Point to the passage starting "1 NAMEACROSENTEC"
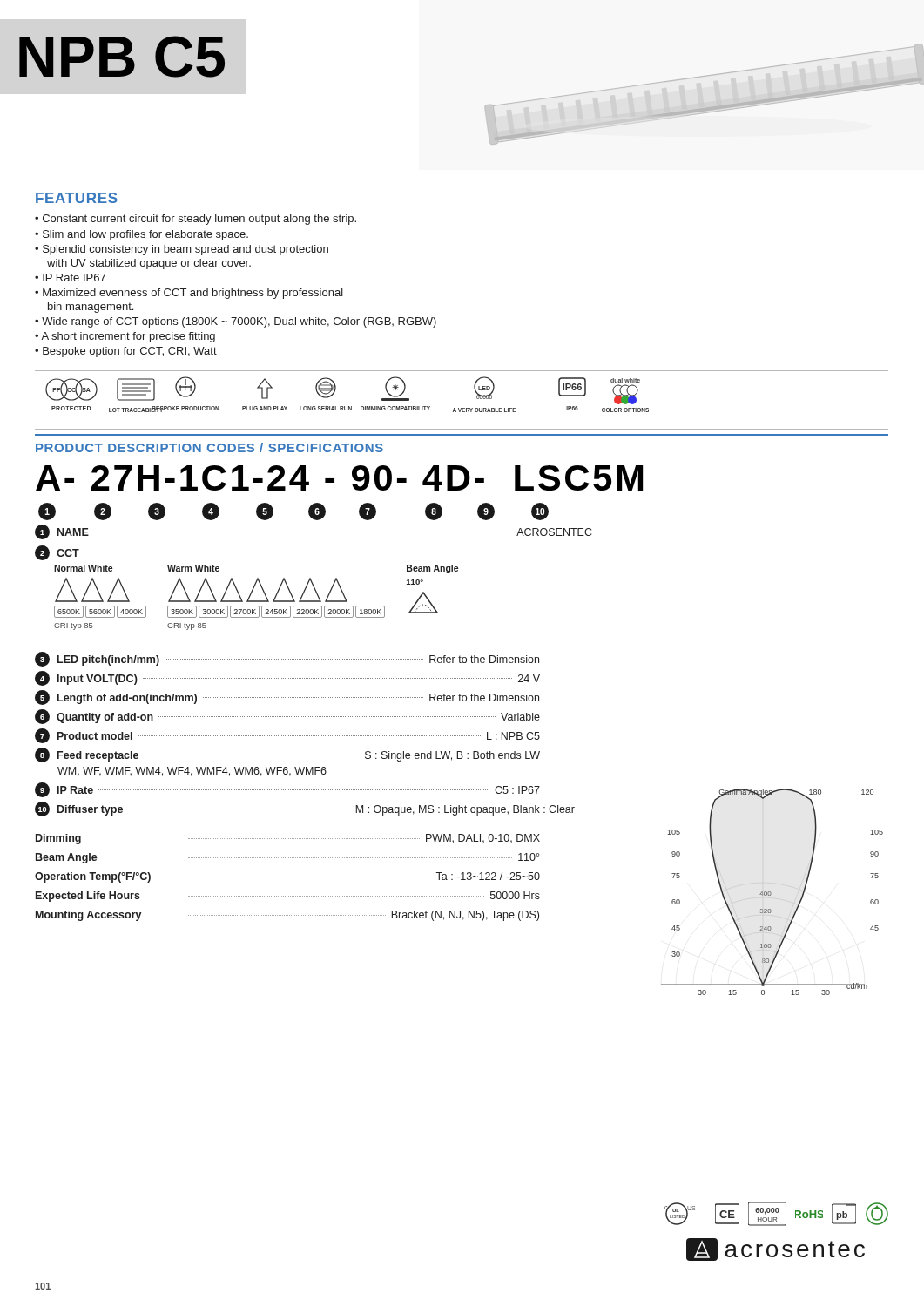 pos(314,532)
